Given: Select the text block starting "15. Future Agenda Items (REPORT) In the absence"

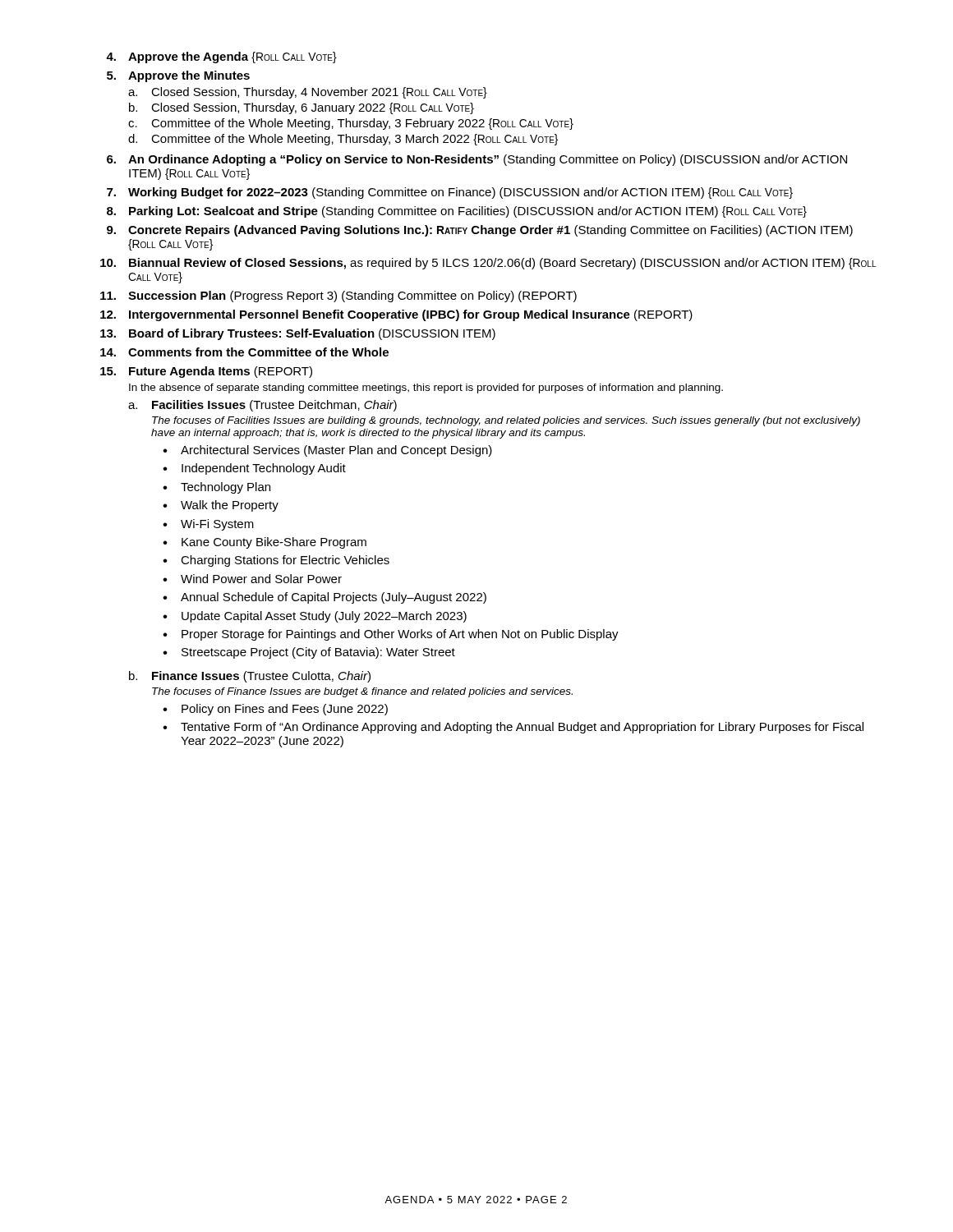Looking at the screenshot, I should tap(206, 372).
